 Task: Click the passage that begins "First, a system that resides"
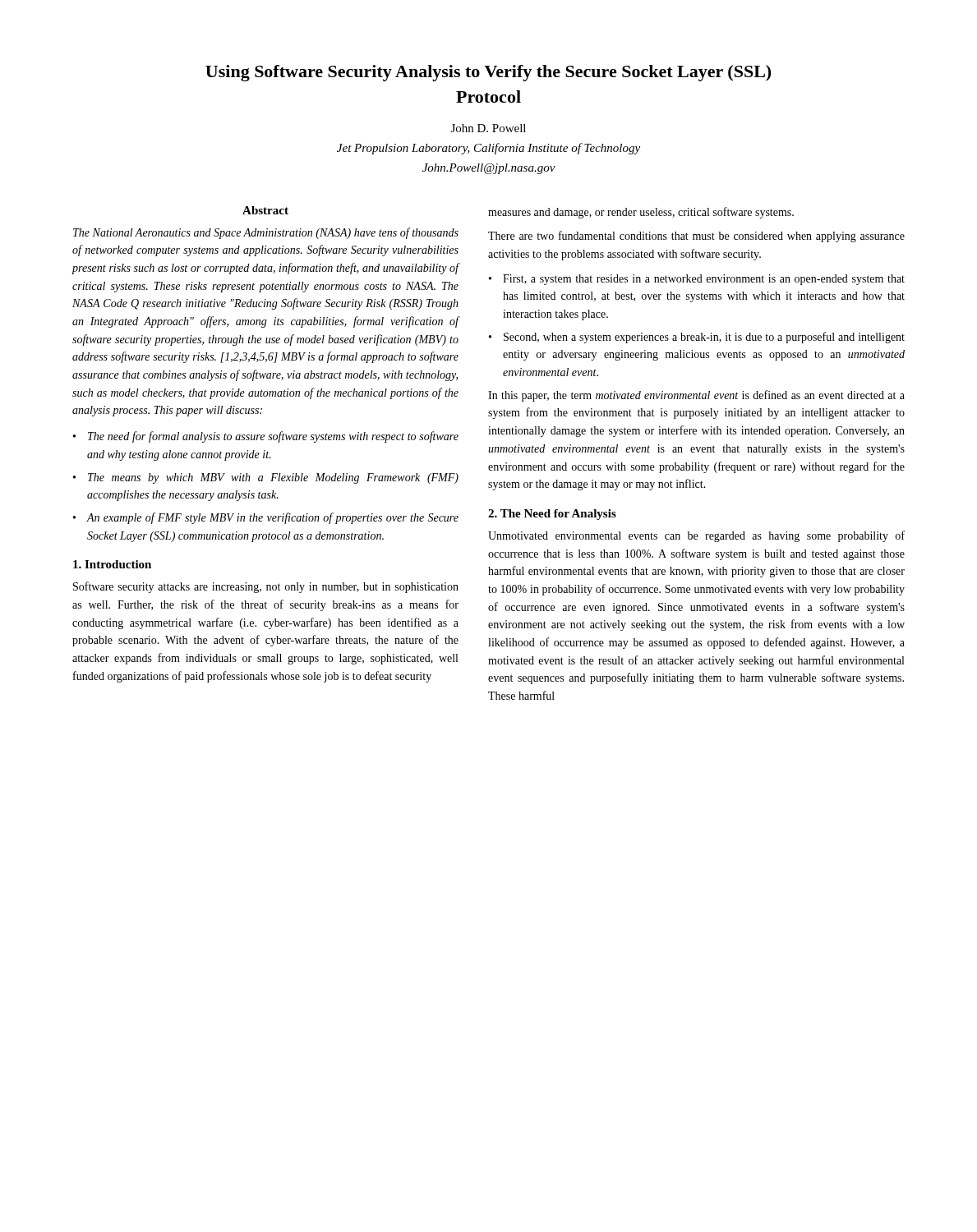[704, 296]
